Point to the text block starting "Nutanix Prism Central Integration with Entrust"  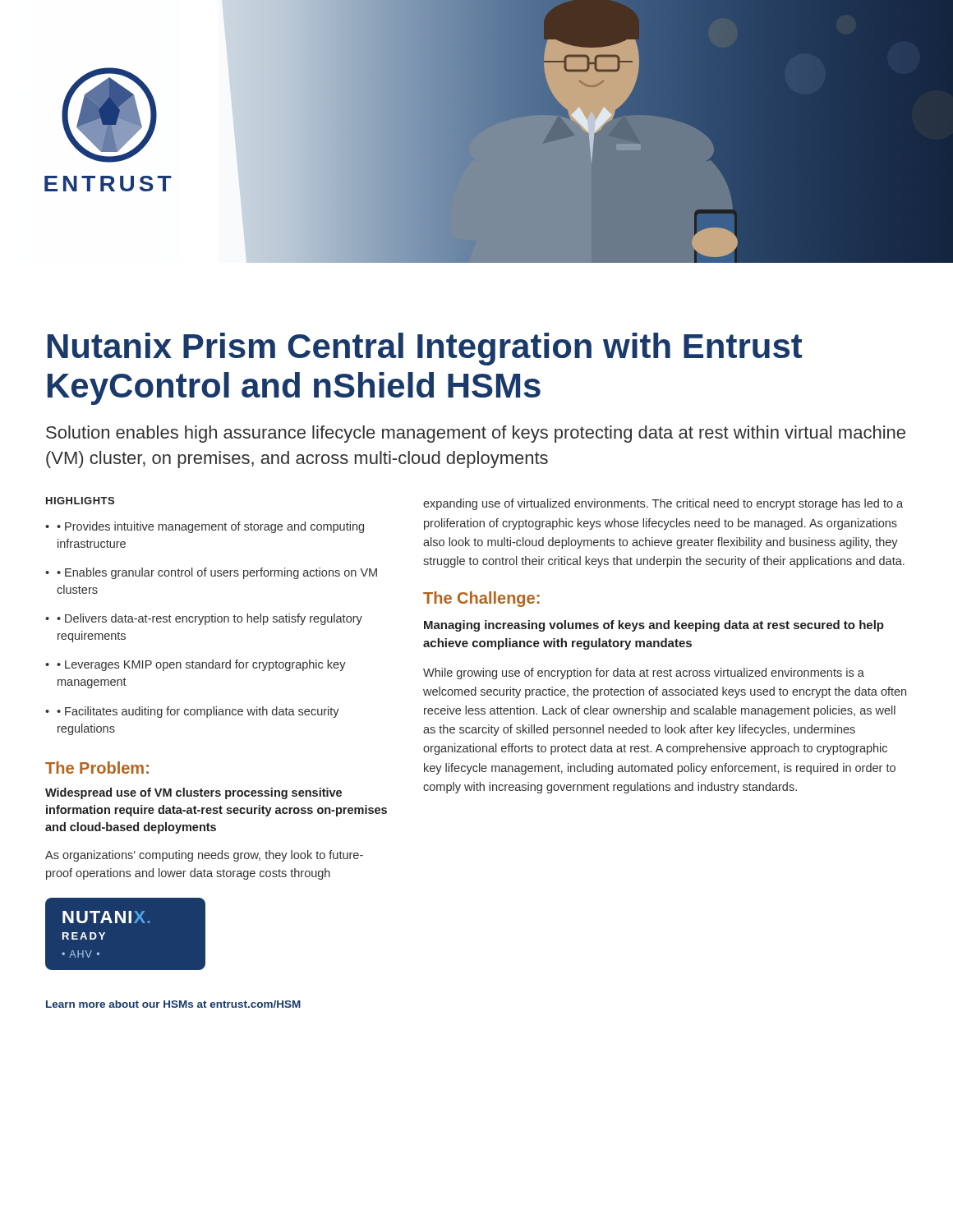tap(424, 366)
